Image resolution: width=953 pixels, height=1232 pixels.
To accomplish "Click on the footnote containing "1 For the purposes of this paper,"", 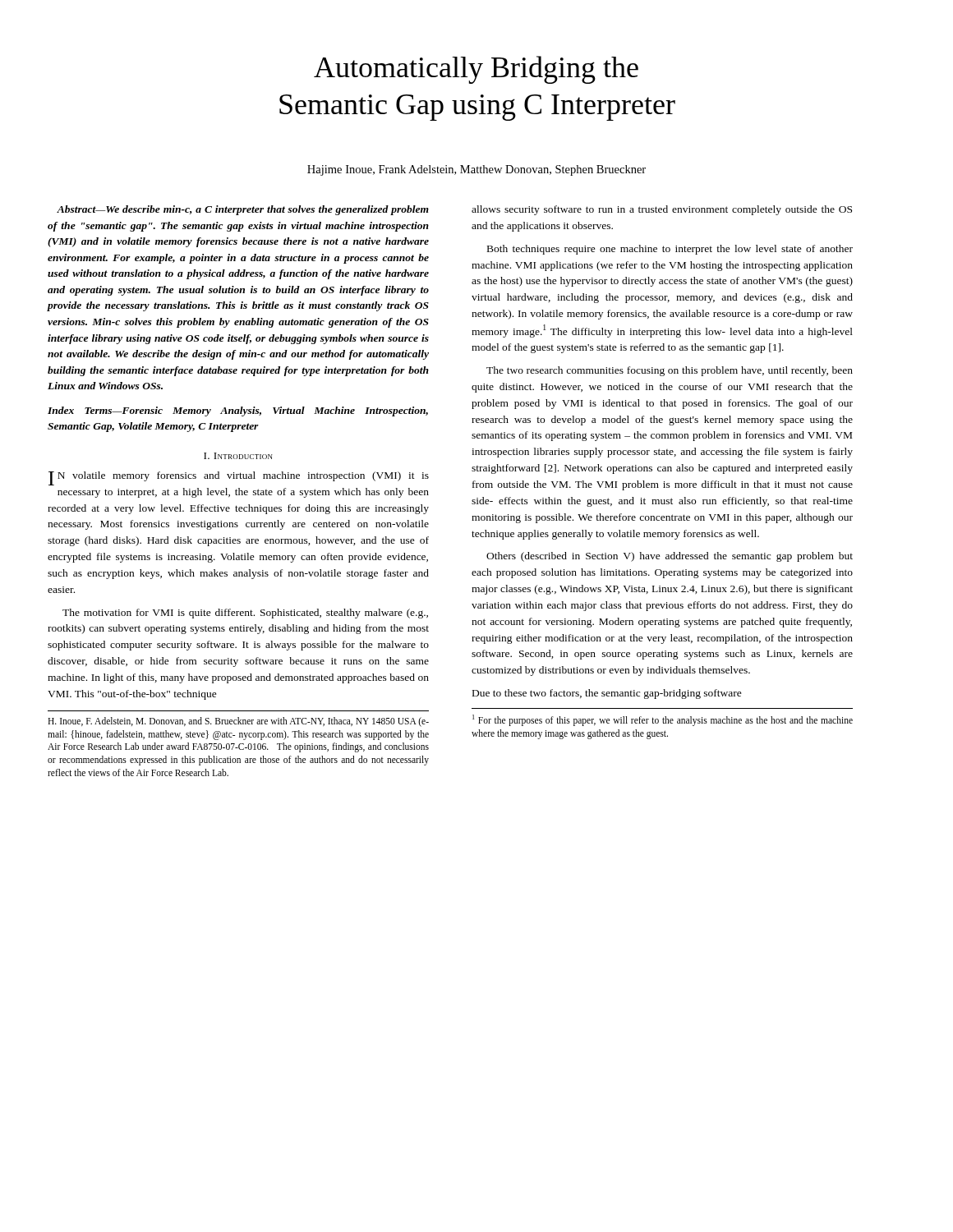I will (x=662, y=727).
